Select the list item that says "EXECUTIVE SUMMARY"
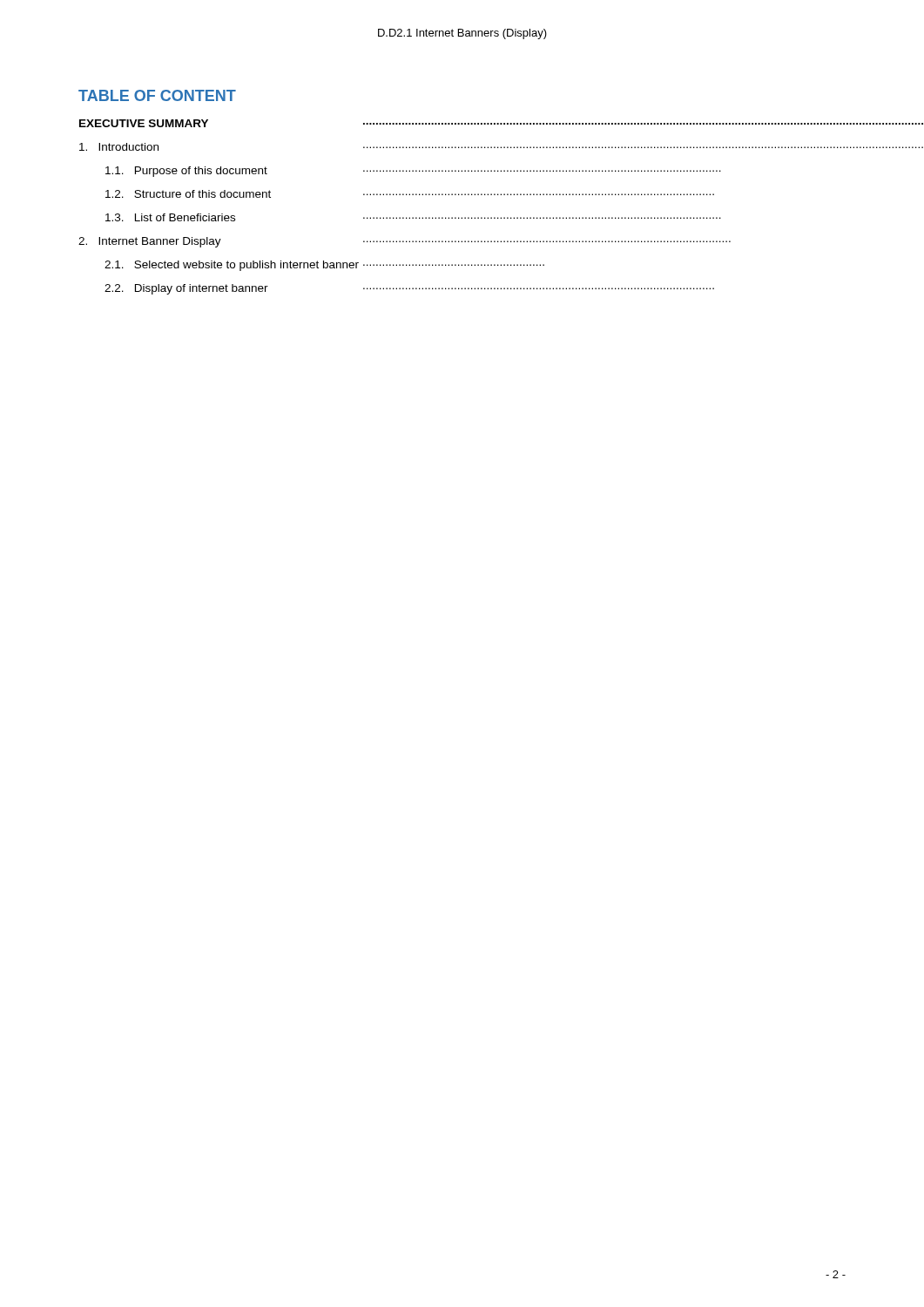This screenshot has height=1307, width=924. pos(501,123)
